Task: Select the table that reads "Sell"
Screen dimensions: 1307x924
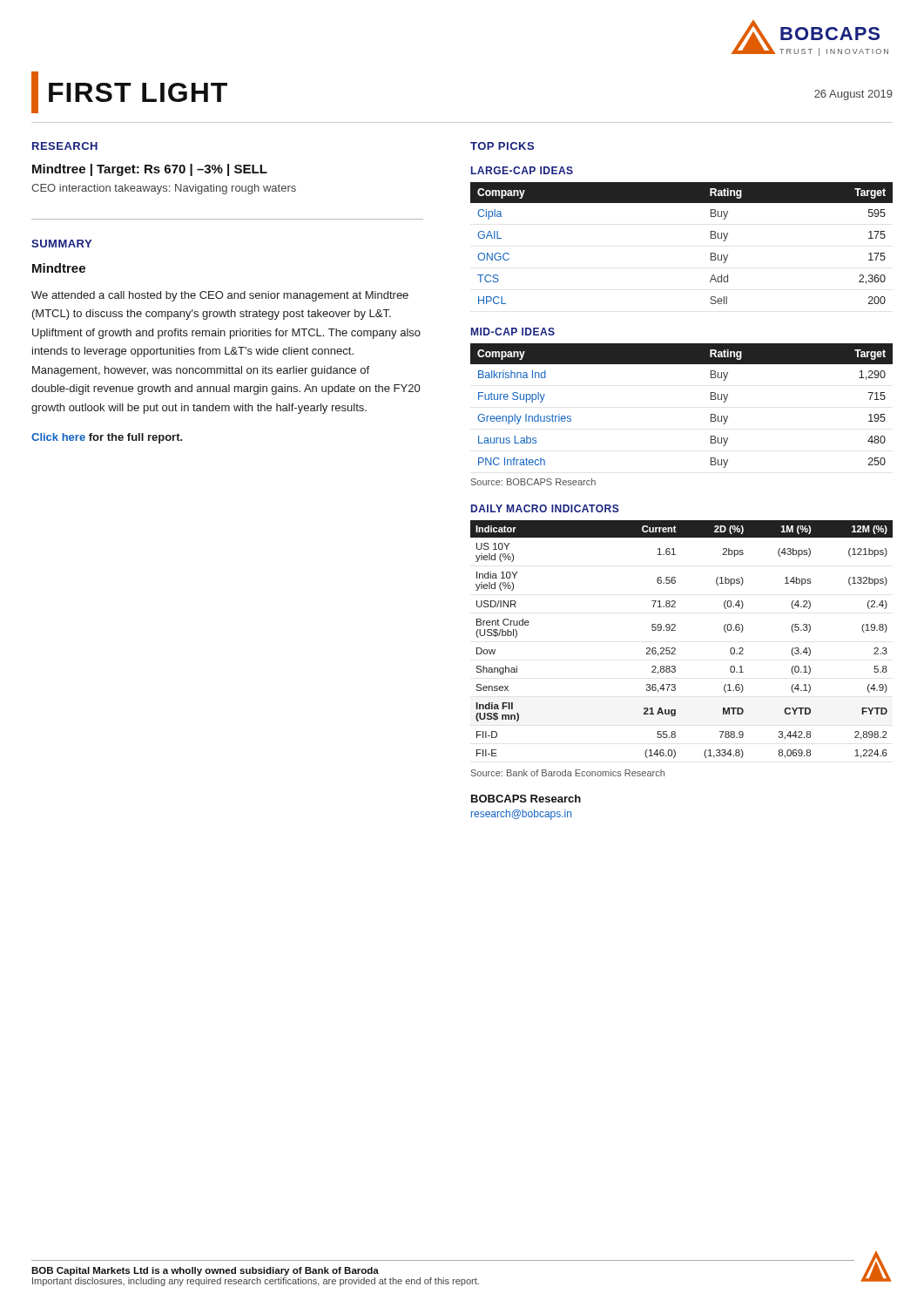Action: (681, 247)
